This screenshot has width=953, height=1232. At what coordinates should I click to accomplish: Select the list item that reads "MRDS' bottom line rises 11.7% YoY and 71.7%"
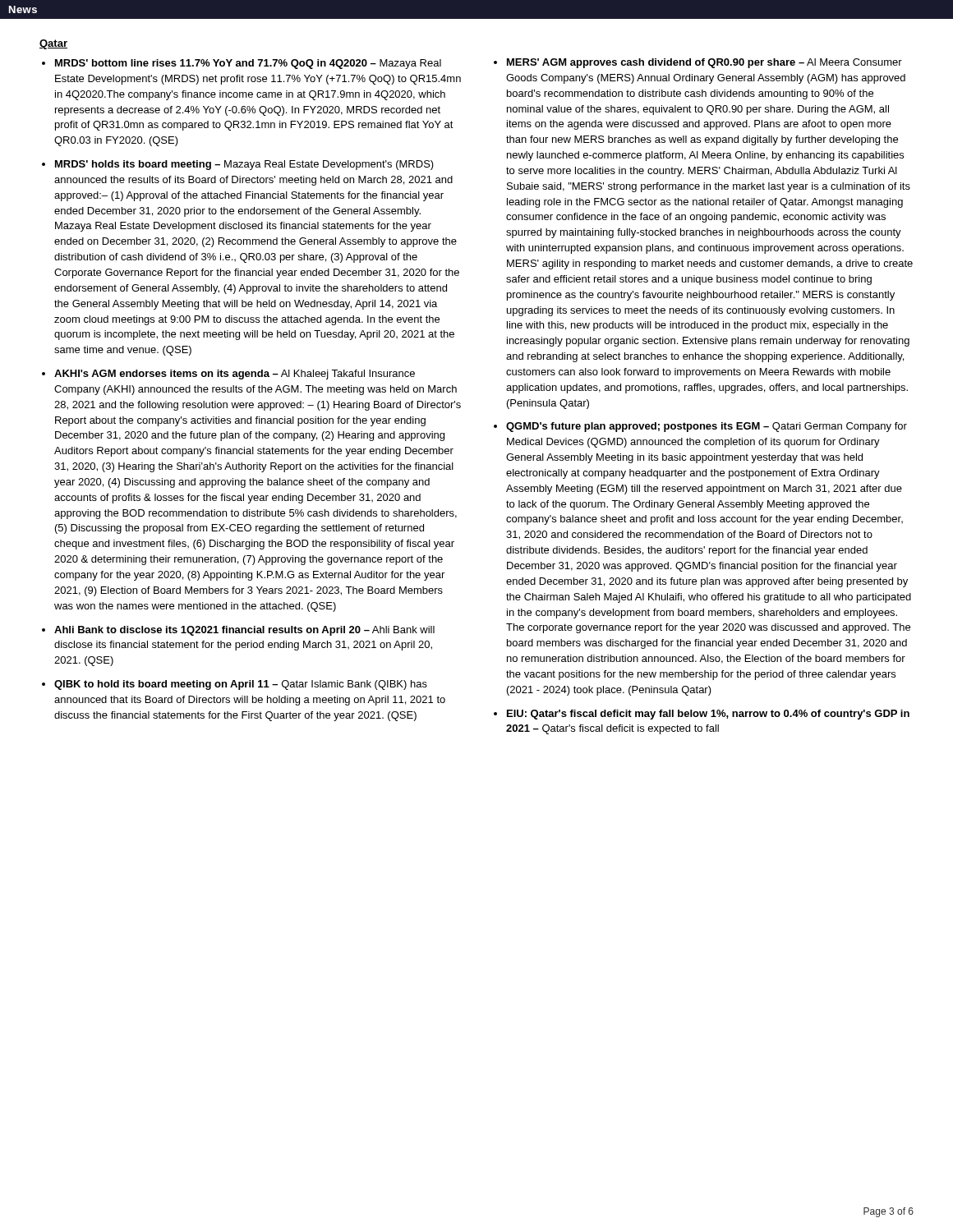(x=258, y=102)
